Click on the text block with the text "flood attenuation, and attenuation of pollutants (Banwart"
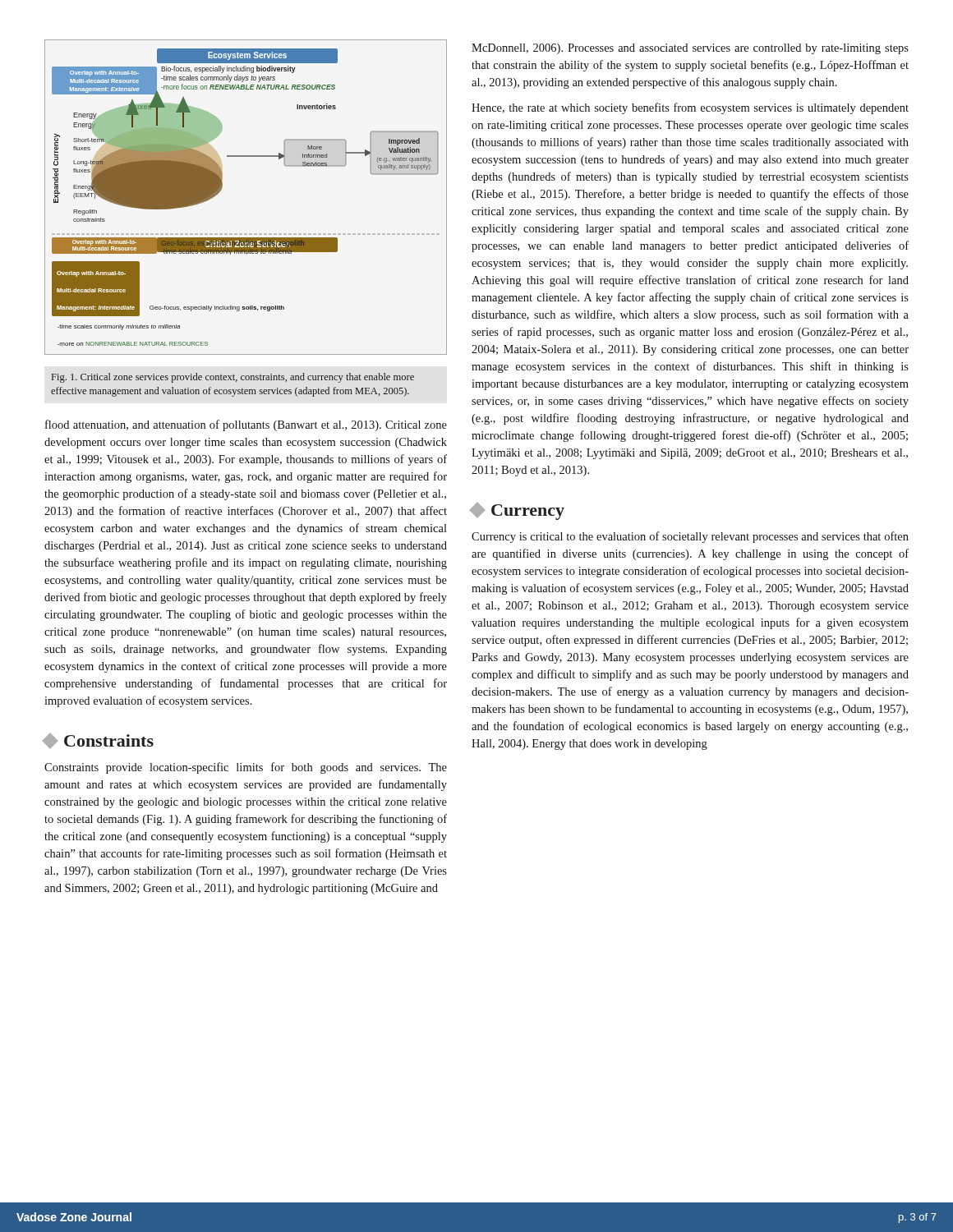 click(x=246, y=563)
